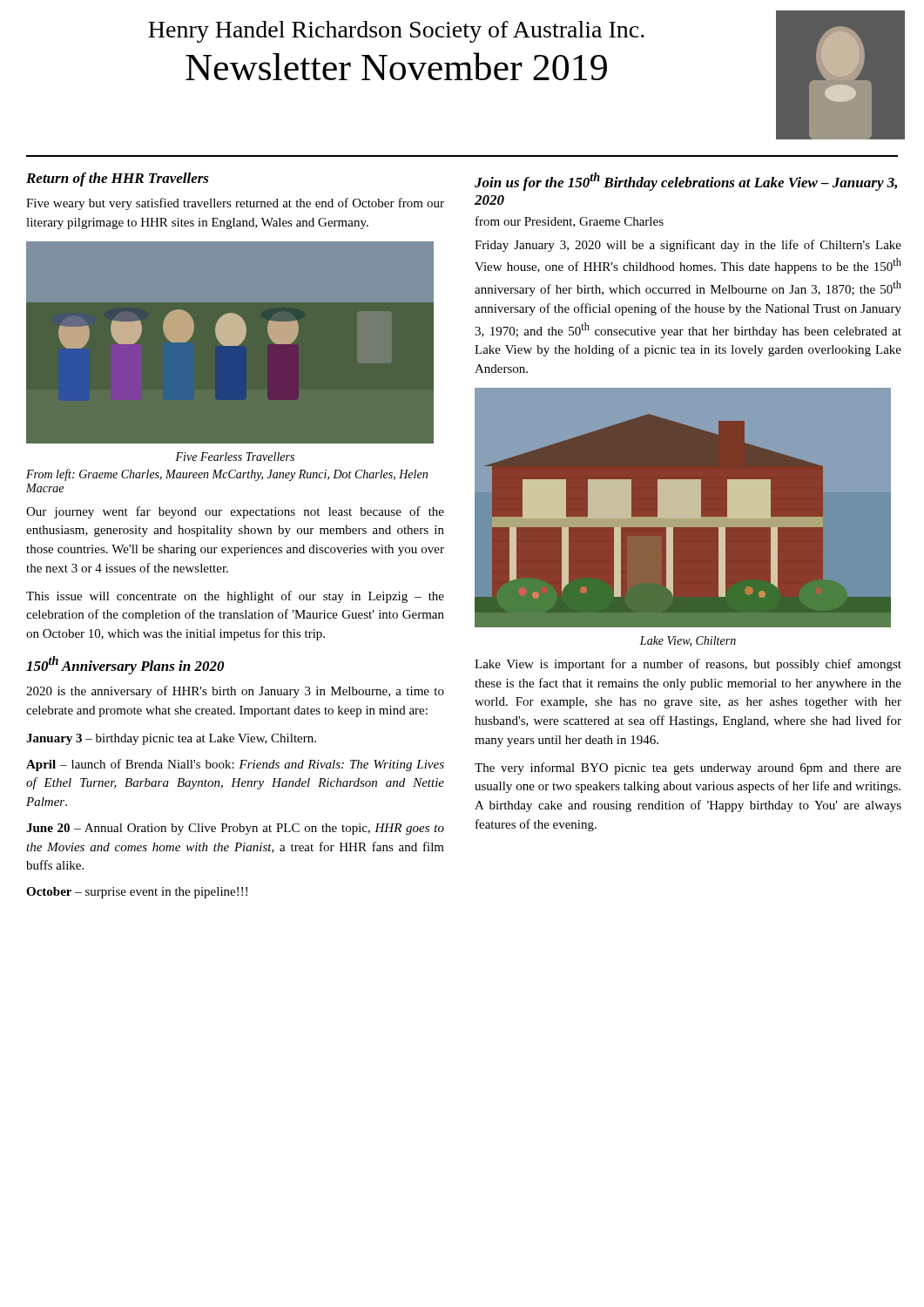Image resolution: width=924 pixels, height=1307 pixels.
Task: Locate the section header containing "Join us for the 150th Birthday celebrations at"
Action: pos(686,189)
